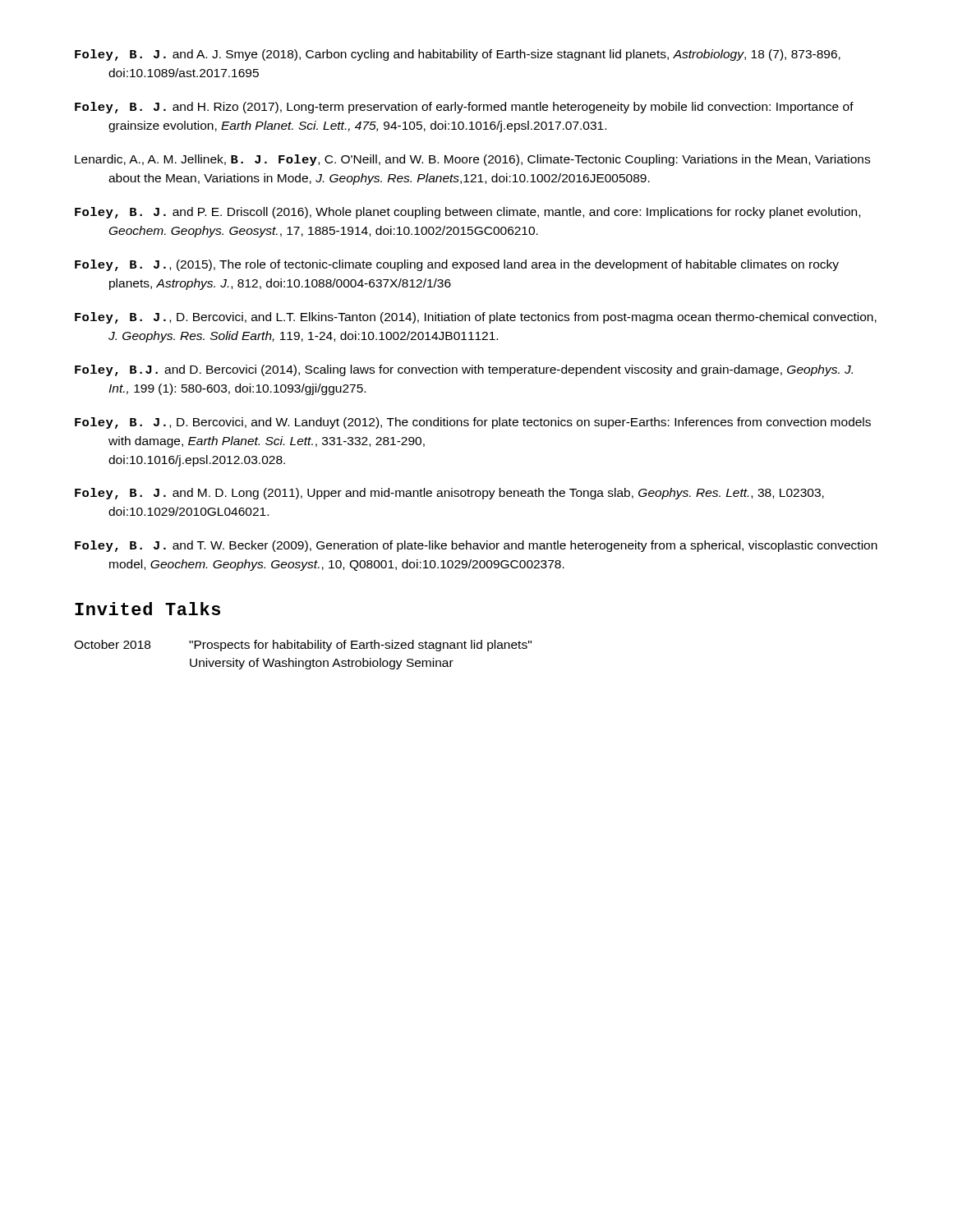Locate the block of text that opens with "Foley, B. J., D. Bercovici, and L.T. Elkins-Tanton"
The height and width of the screenshot is (1232, 953).
(476, 326)
